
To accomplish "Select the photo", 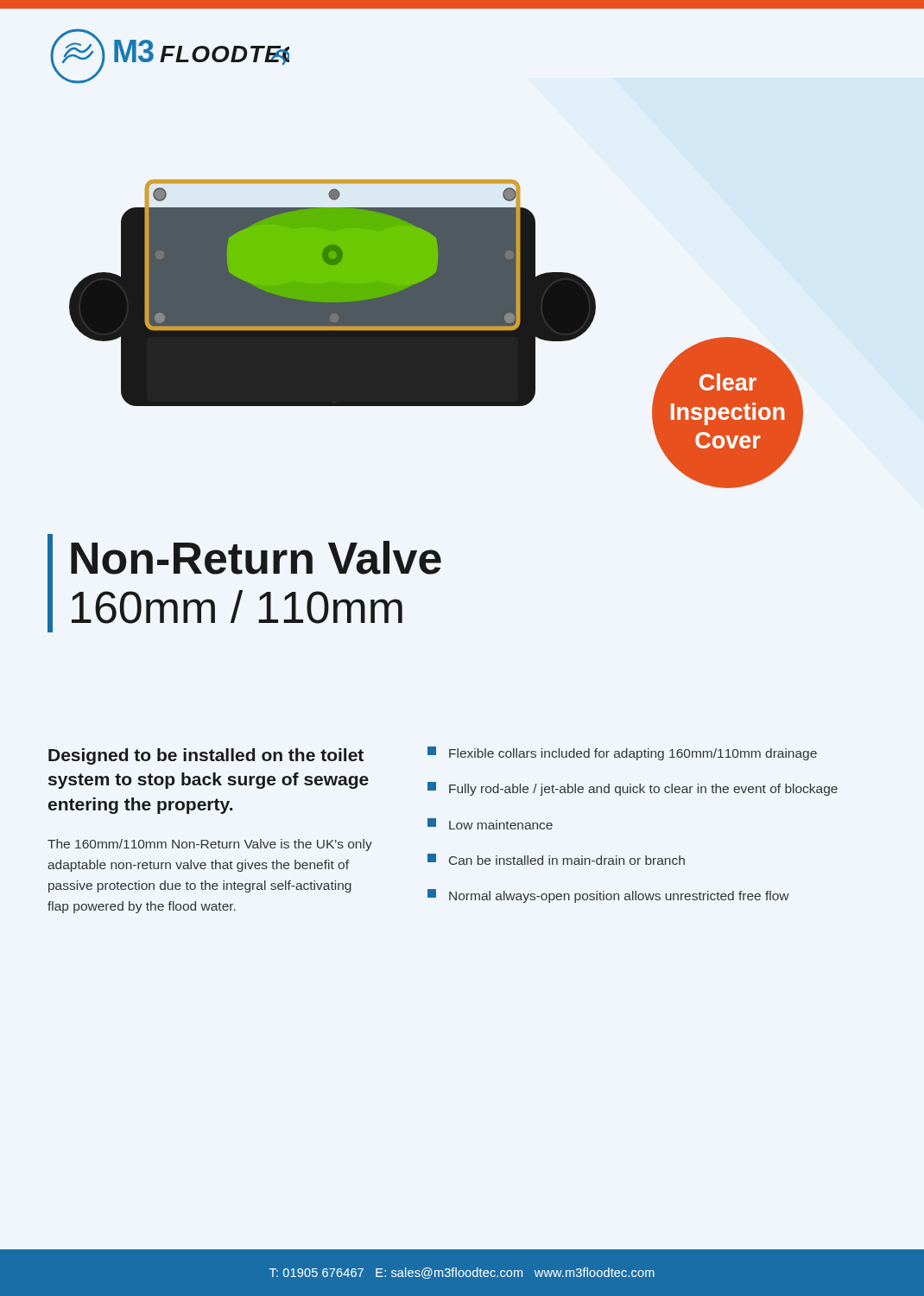I will click(x=462, y=302).
